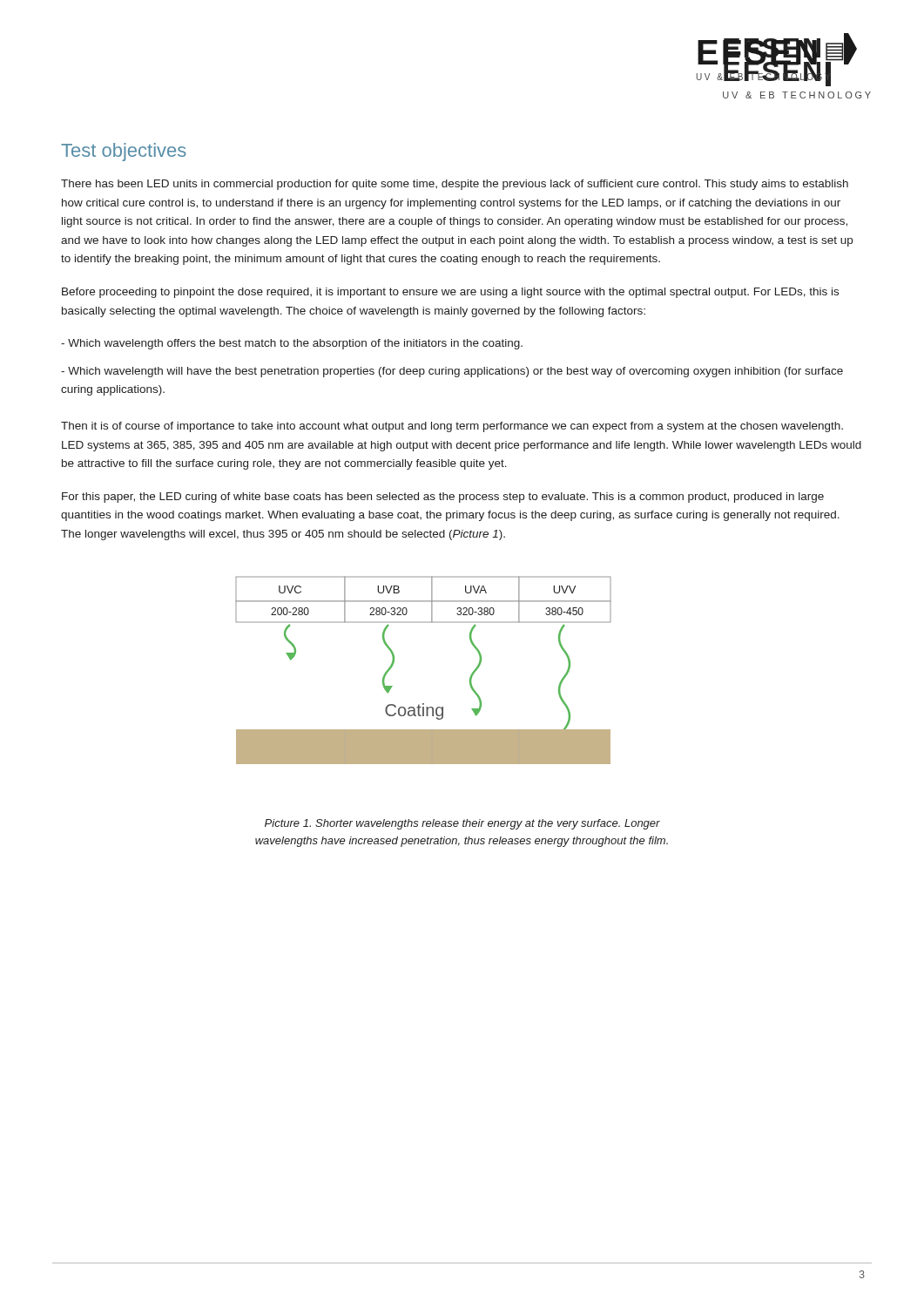This screenshot has width=924, height=1307.
Task: Locate the block of text that opens with "Then it is of course of importance"
Action: coord(461,444)
